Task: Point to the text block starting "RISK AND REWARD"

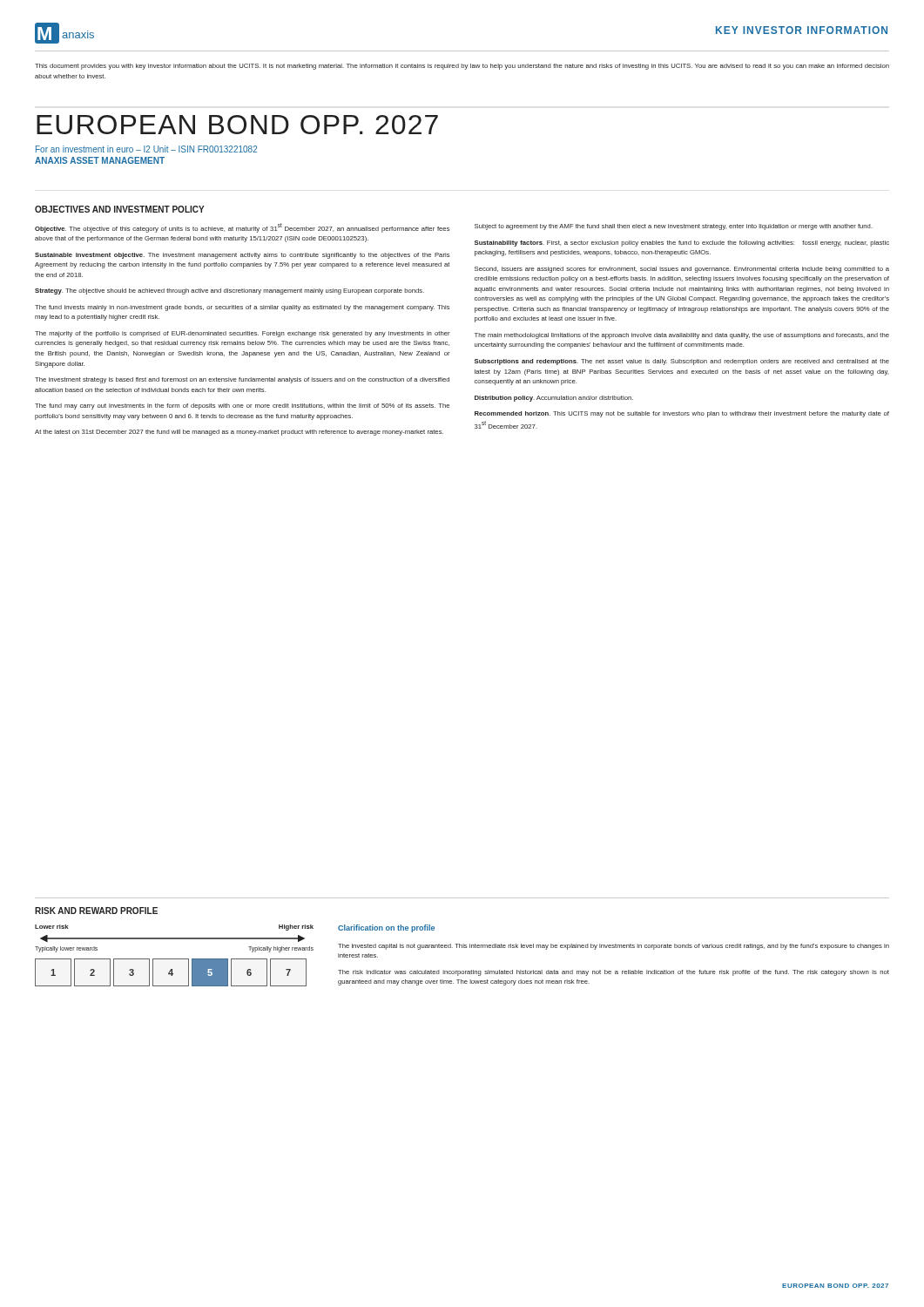Action: (96, 911)
